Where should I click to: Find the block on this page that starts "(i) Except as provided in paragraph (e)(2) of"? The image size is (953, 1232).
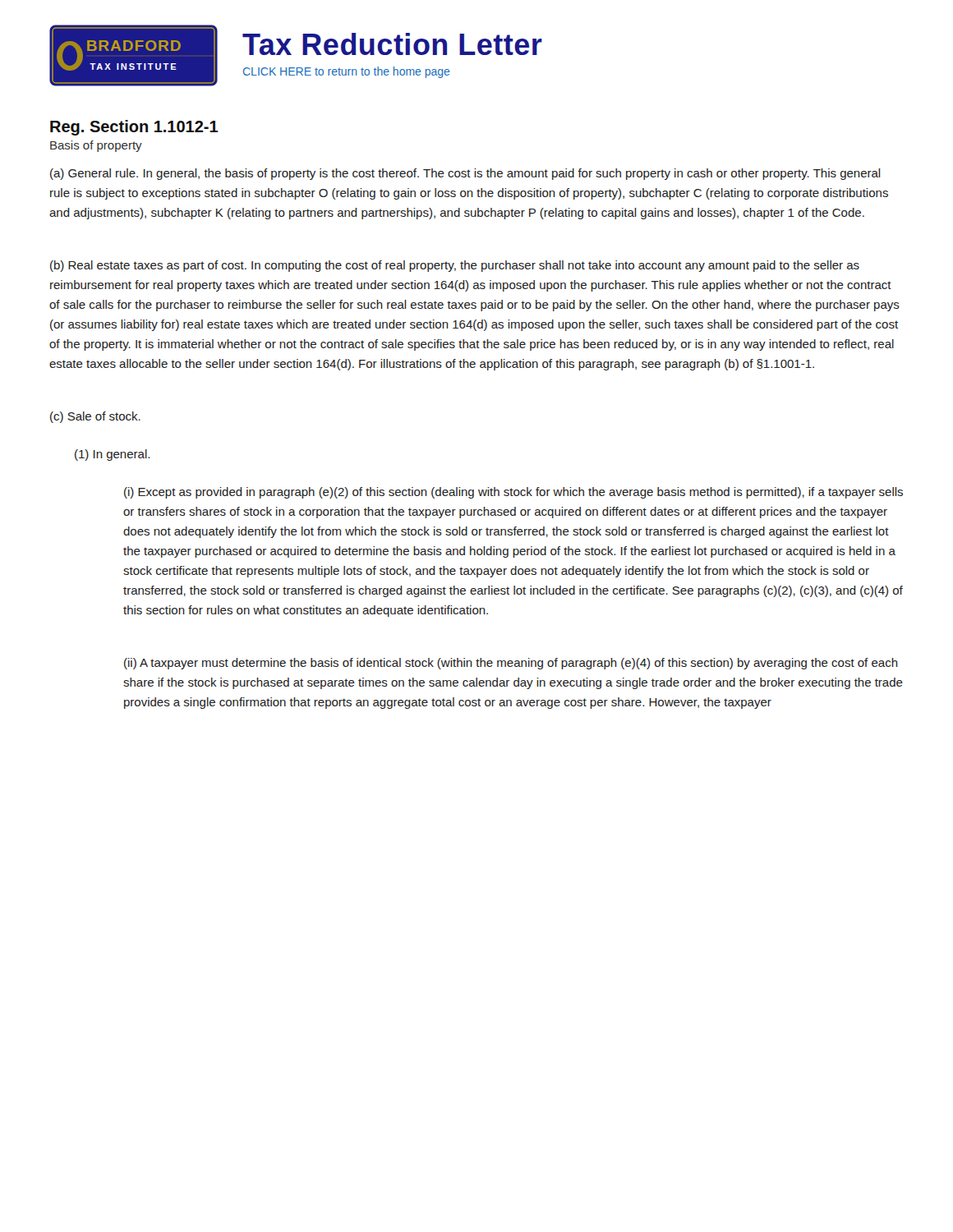(513, 551)
